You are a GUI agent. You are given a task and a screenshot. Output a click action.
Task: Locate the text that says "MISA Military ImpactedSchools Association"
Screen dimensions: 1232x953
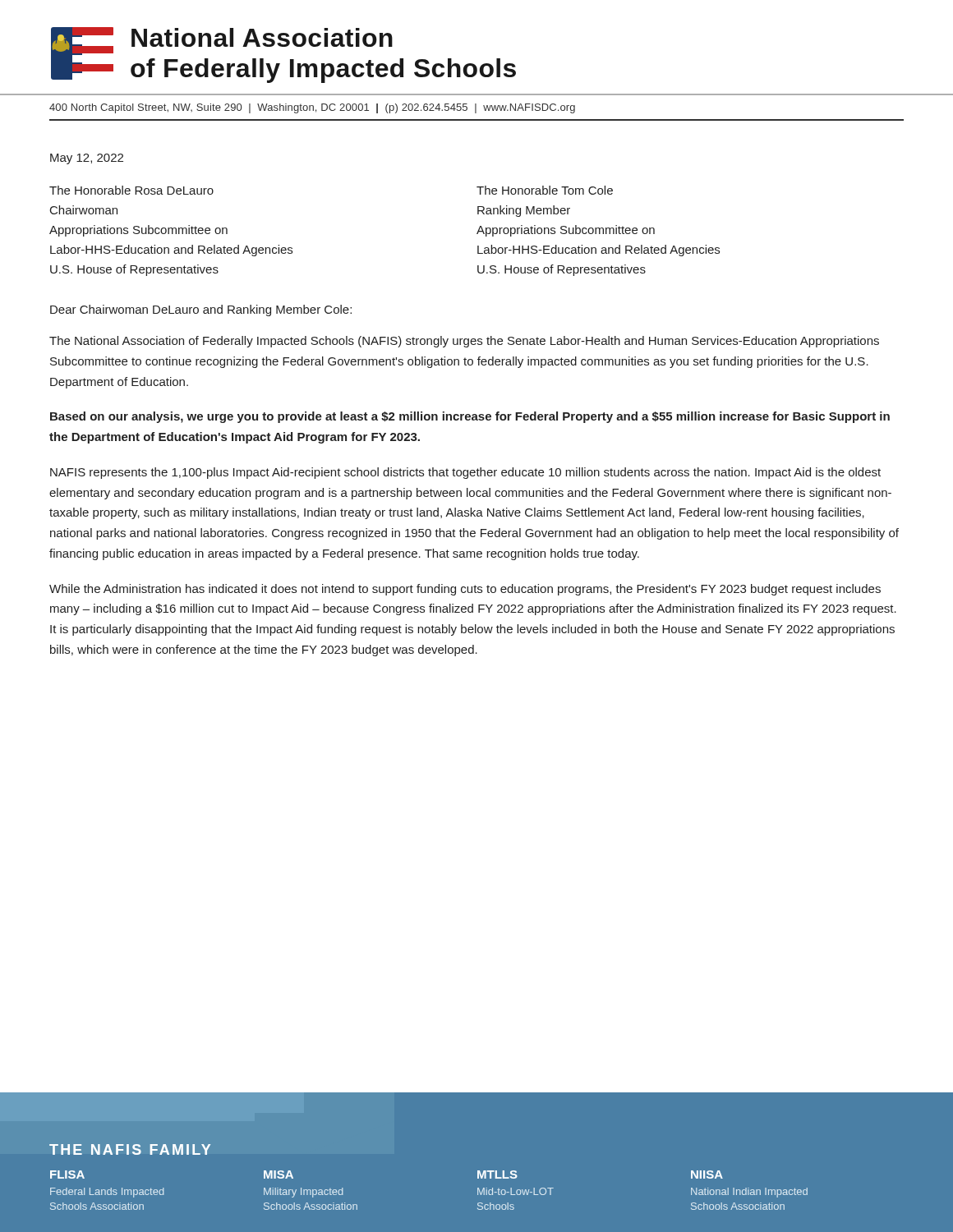click(x=279, y=1175)
